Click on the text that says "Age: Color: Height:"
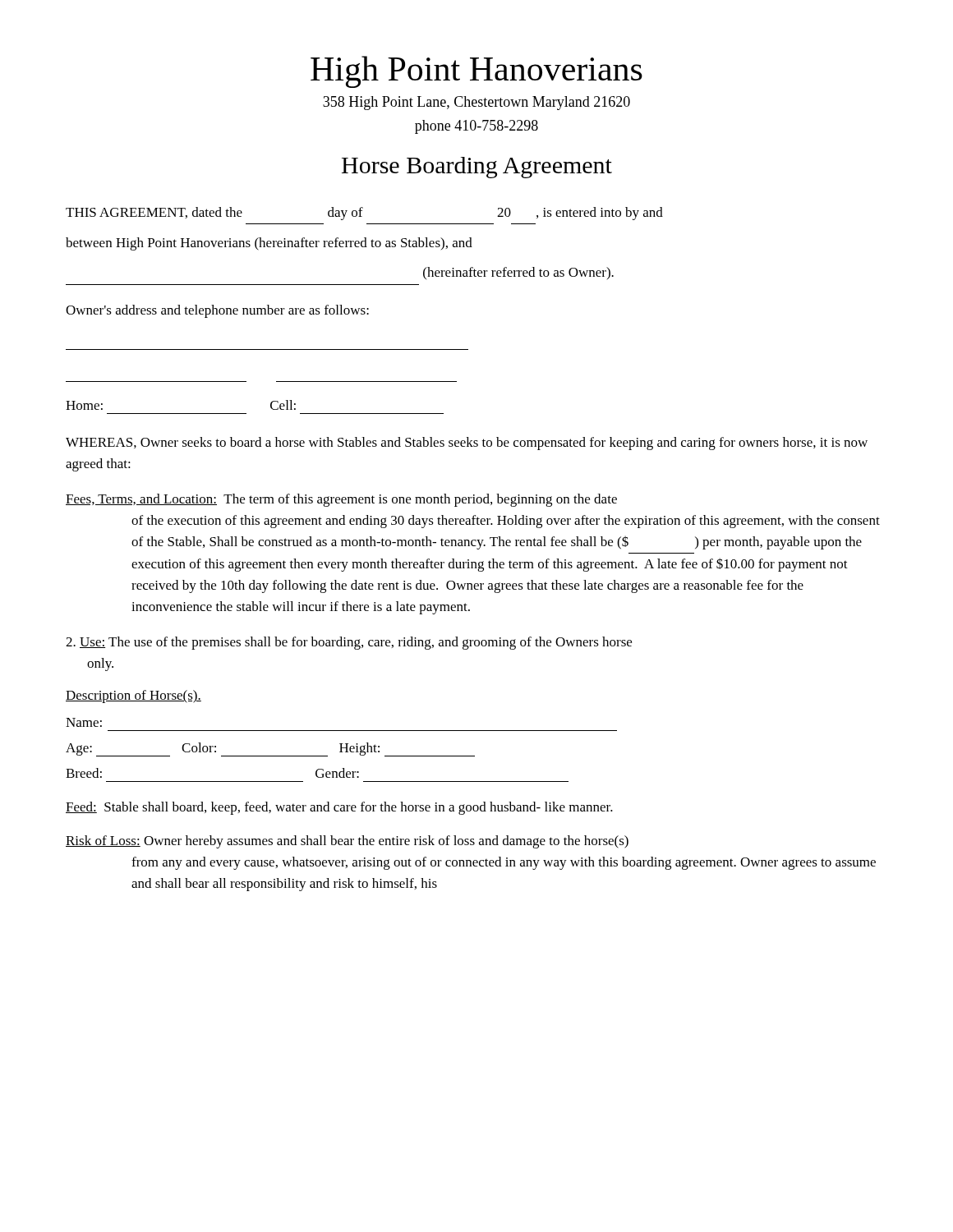The image size is (953, 1232). pos(270,748)
